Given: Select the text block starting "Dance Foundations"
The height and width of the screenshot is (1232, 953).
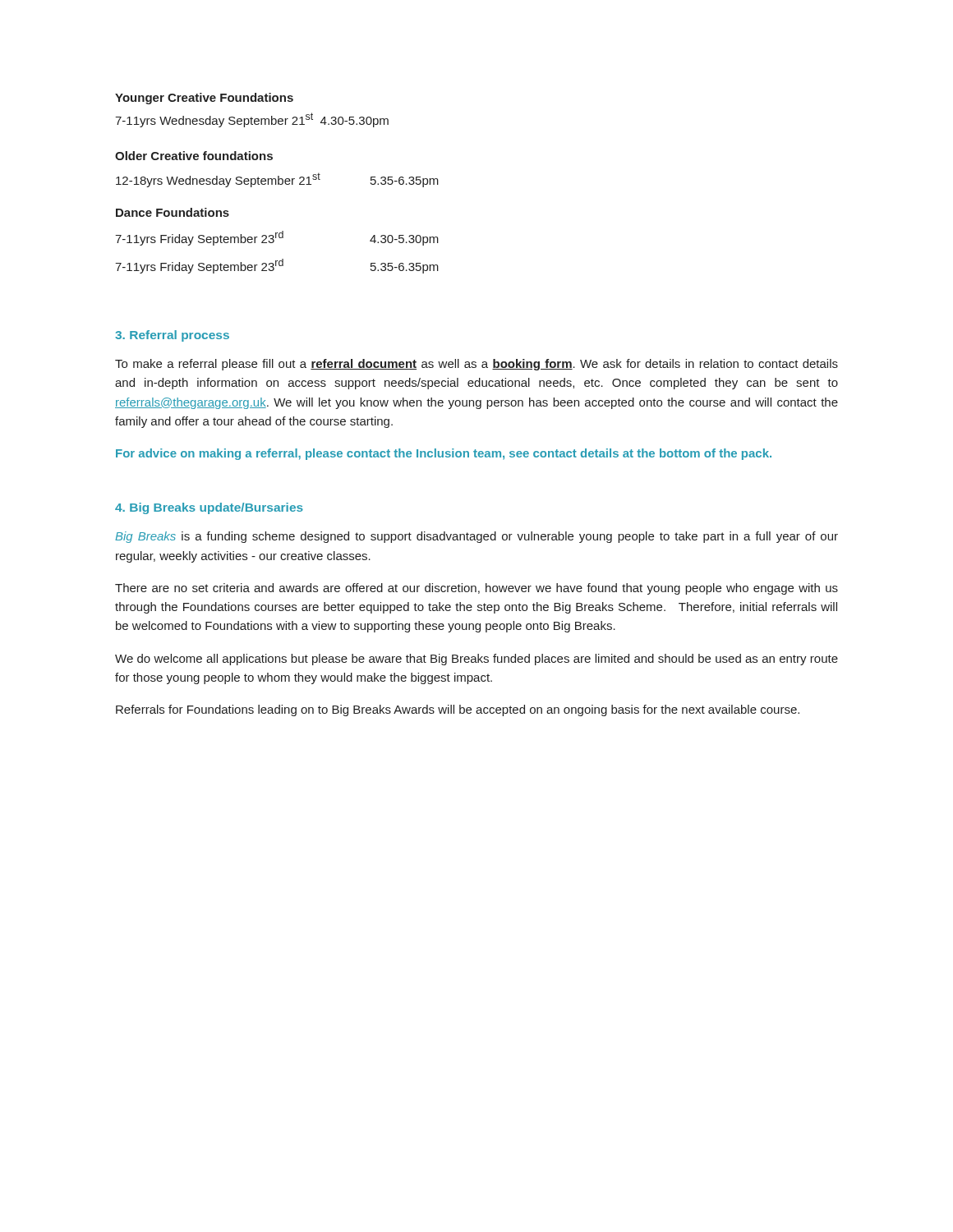Looking at the screenshot, I should coord(172,212).
